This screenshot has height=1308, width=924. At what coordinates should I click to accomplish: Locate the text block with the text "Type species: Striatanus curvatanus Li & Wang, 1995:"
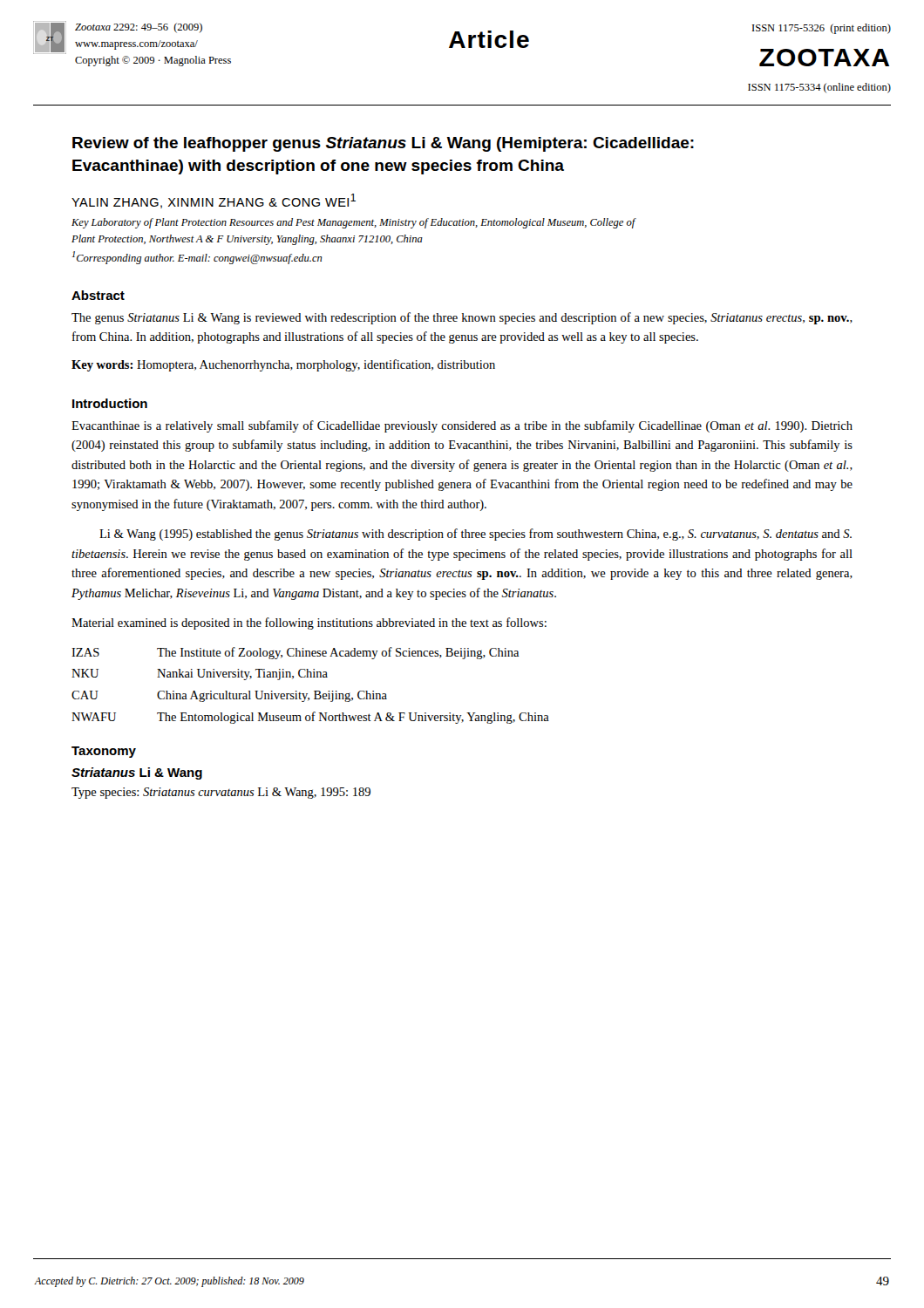[x=221, y=792]
